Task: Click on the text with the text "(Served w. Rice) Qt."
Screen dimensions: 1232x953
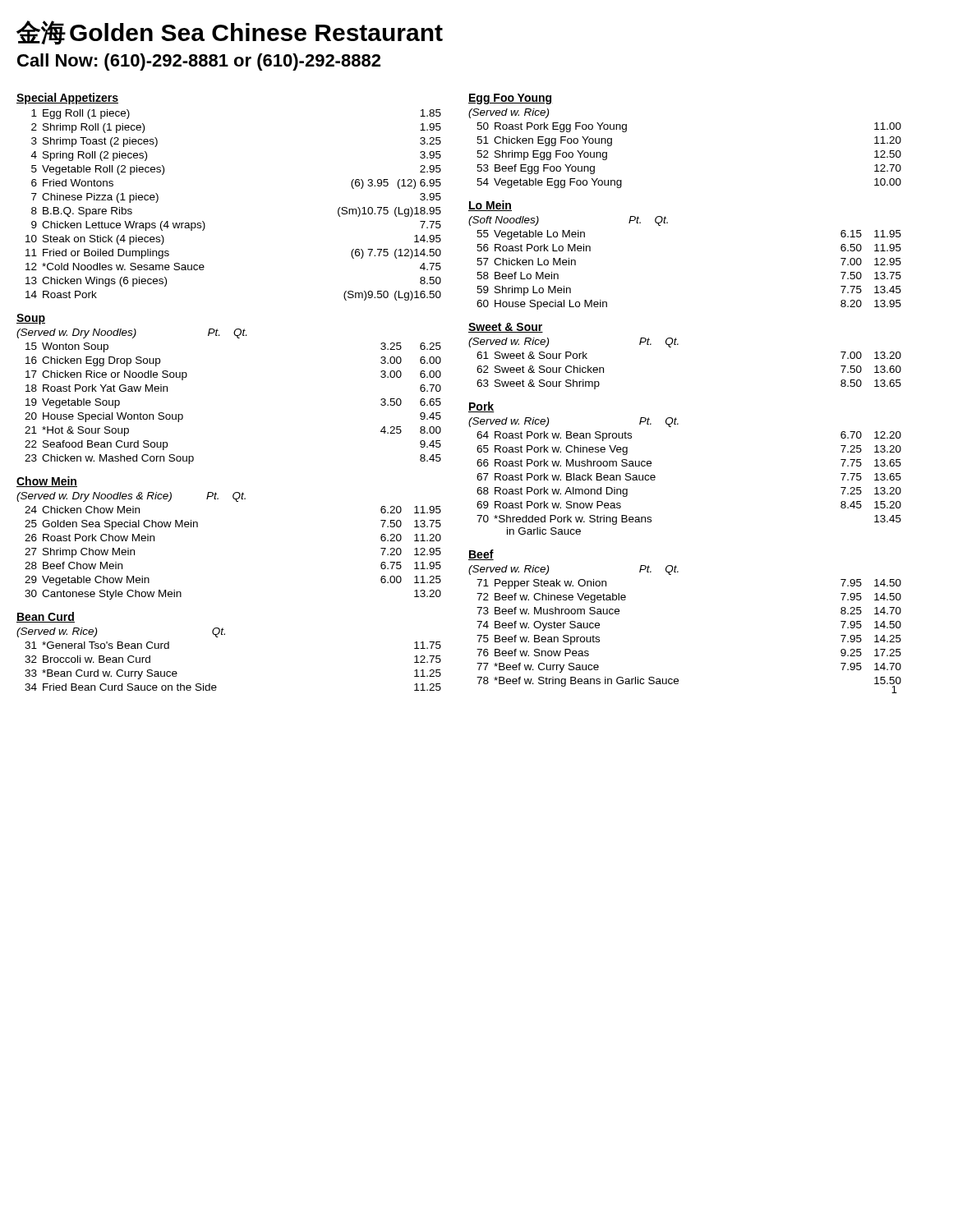Action: (122, 631)
